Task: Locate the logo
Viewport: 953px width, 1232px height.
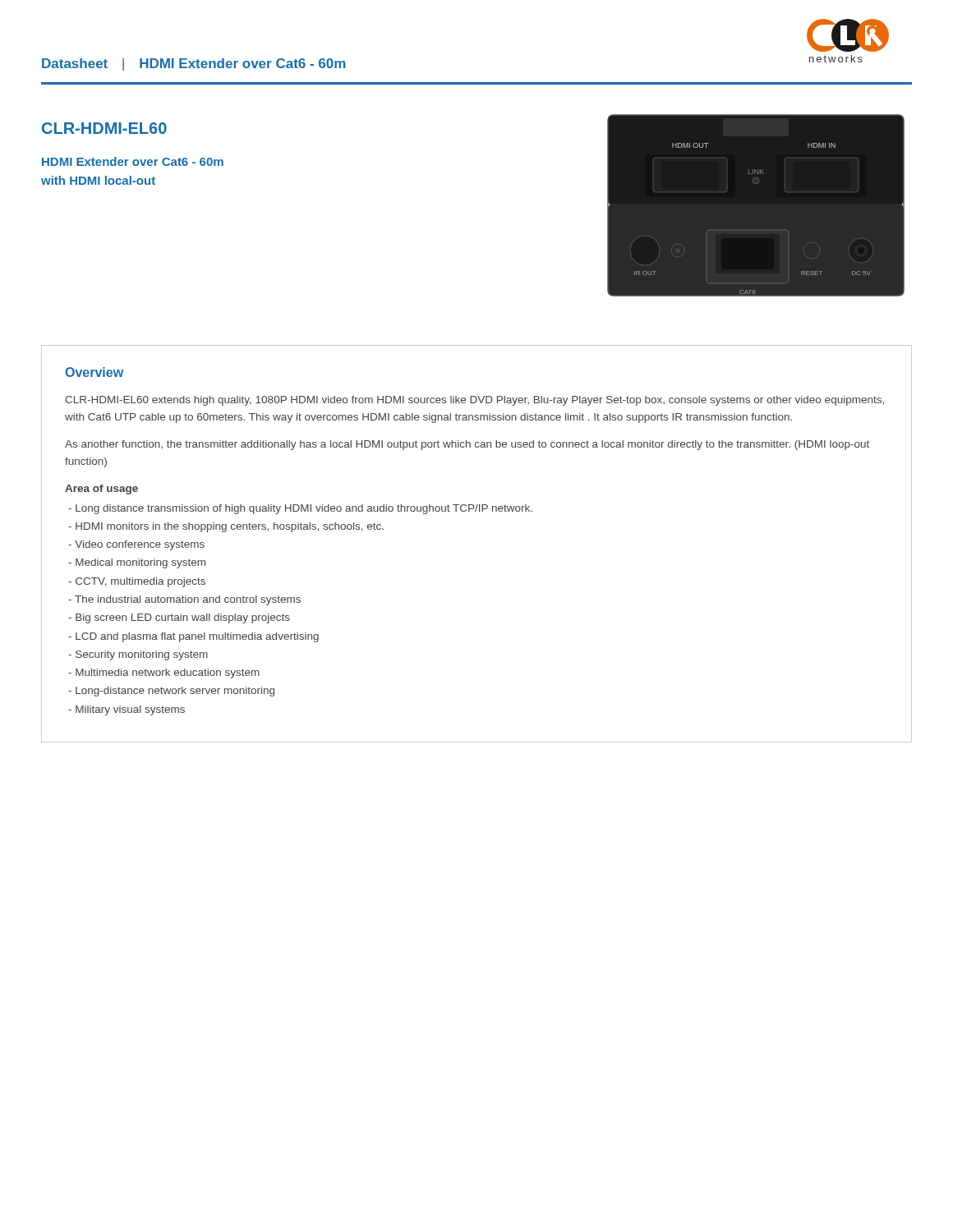Action: (859, 48)
